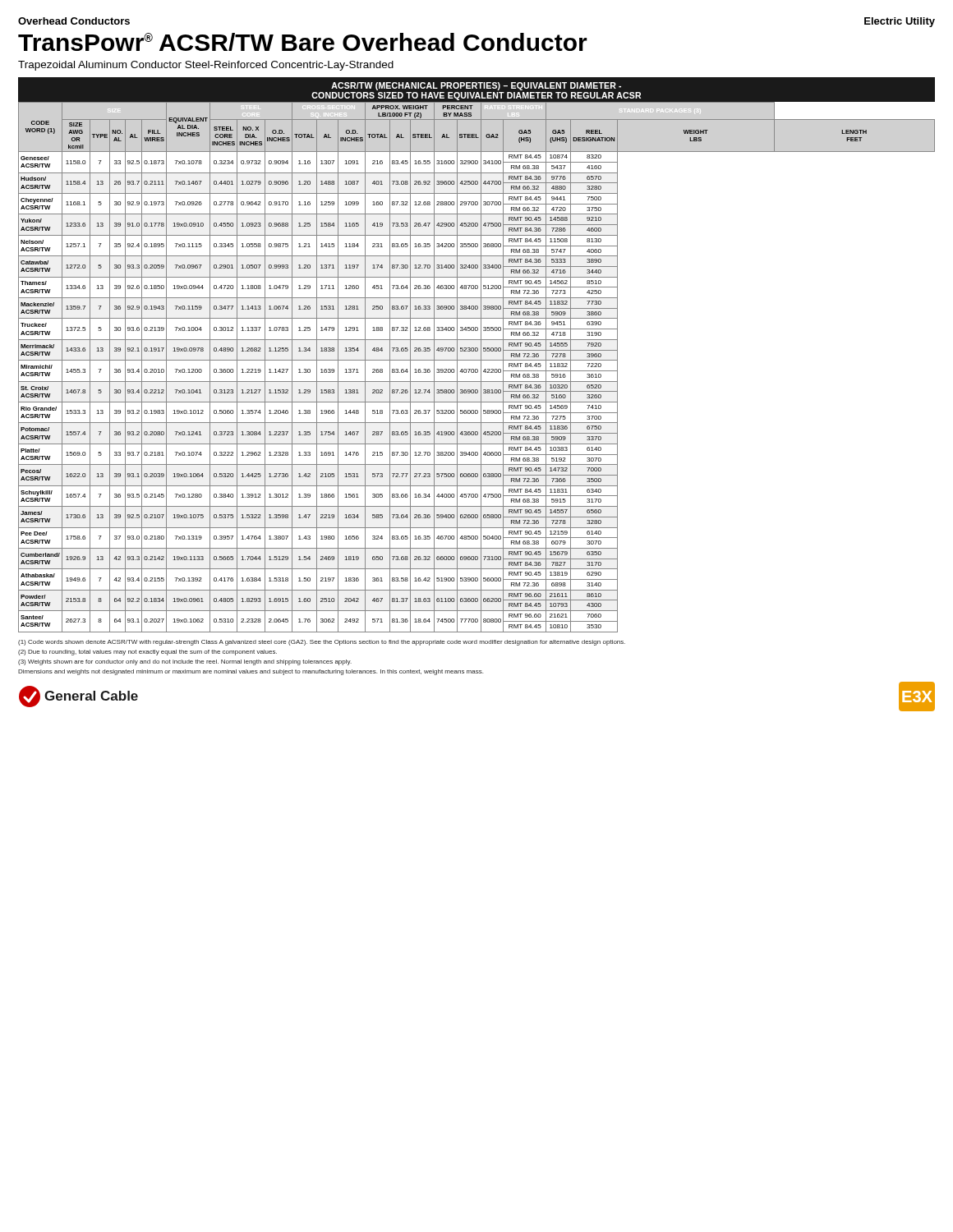Select the region starting "TransPowr® ACSR/TW Bare Overhead Conductor"
Image resolution: width=953 pixels, height=1232 pixels.
tap(303, 42)
